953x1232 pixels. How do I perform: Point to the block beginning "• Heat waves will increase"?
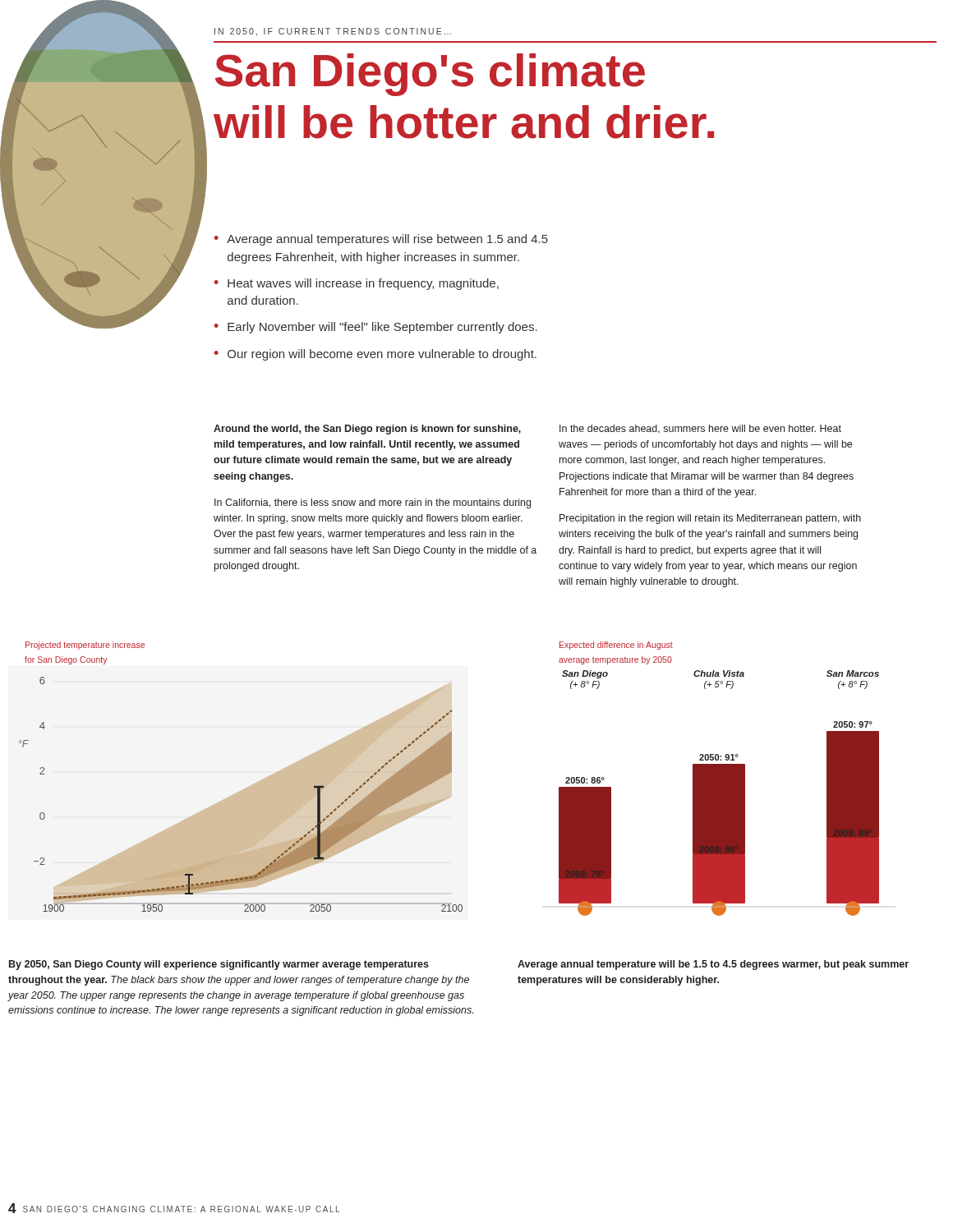click(x=356, y=292)
